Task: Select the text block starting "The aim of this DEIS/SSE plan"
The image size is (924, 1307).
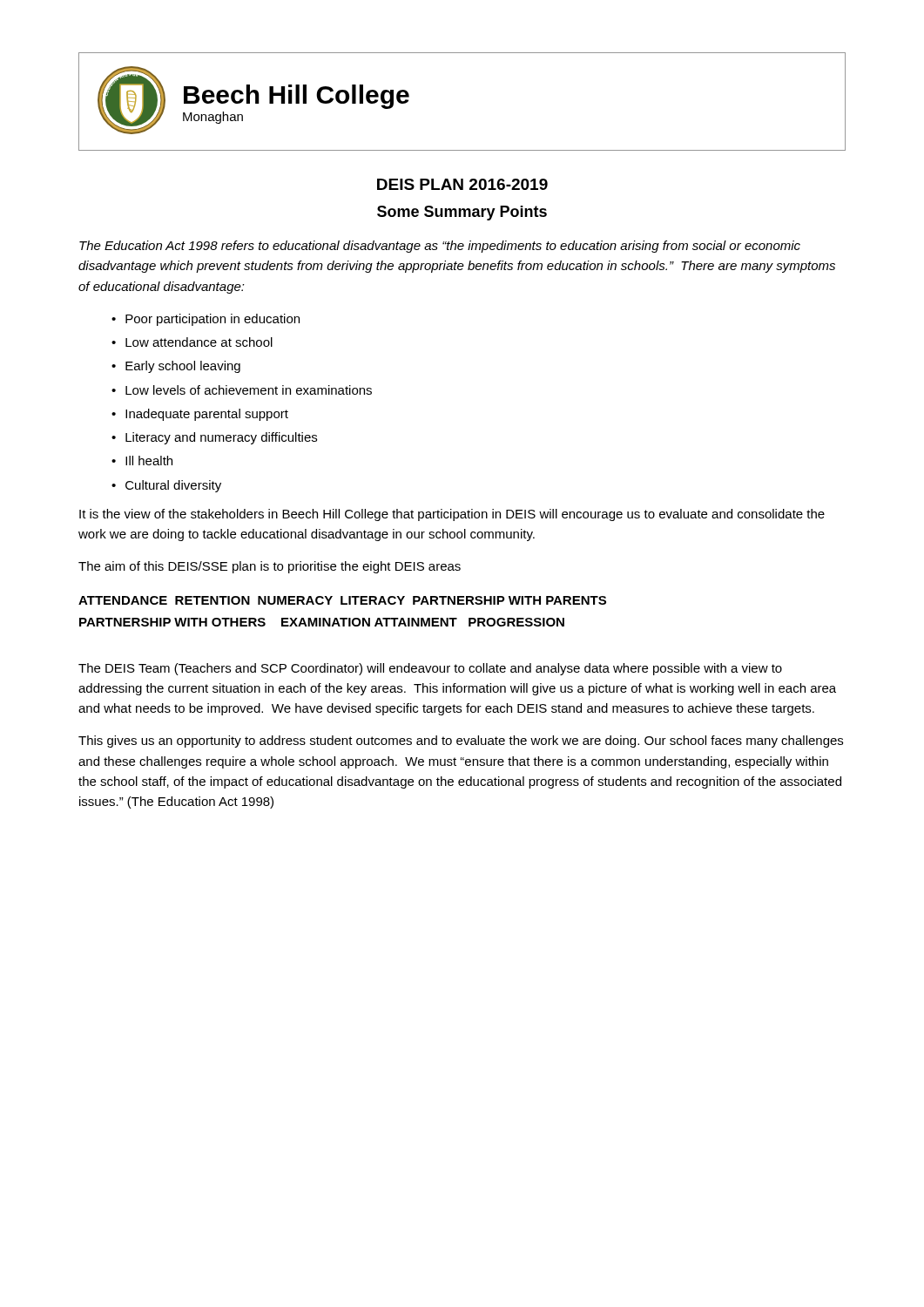Action: pos(270,566)
